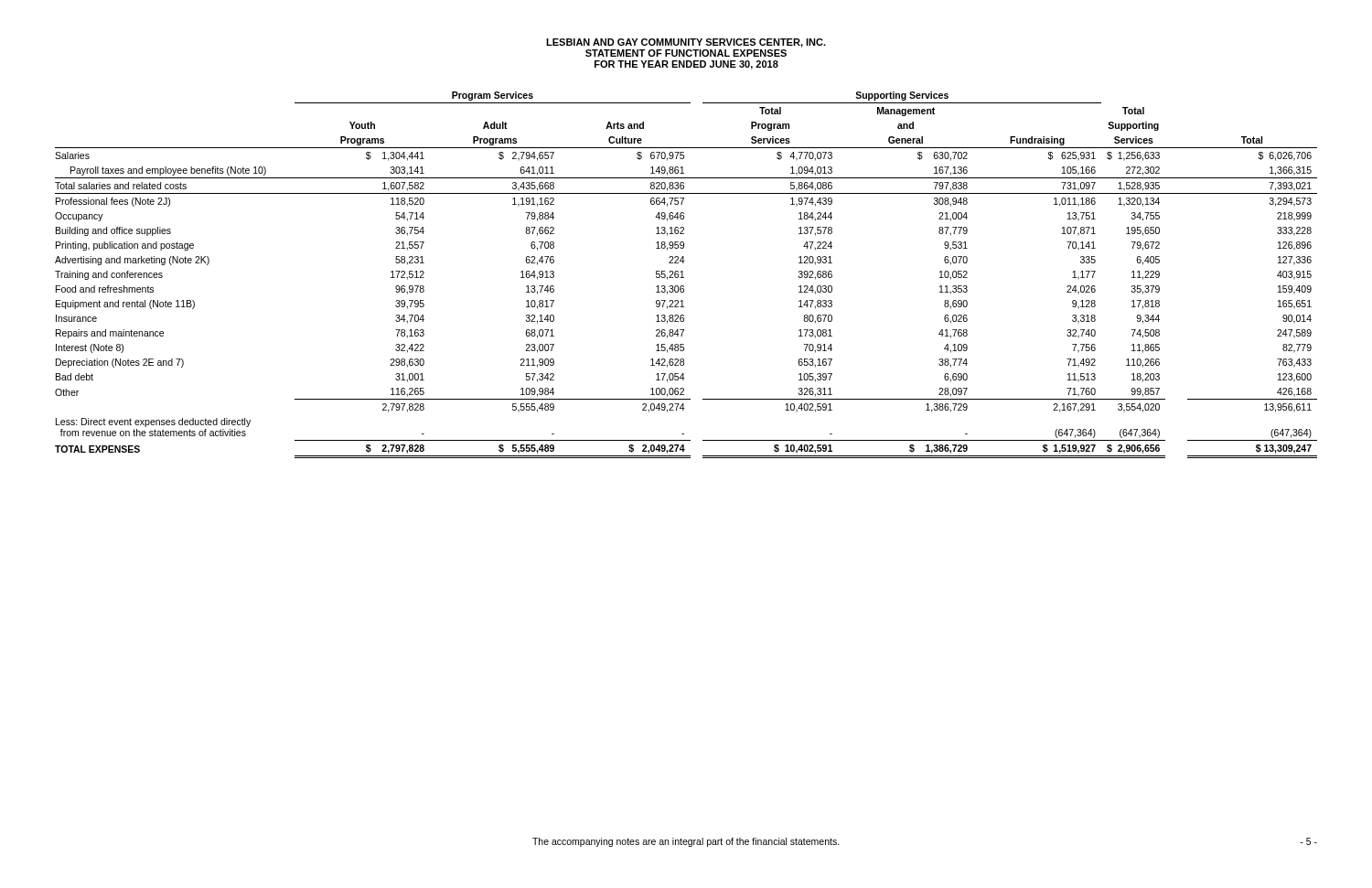This screenshot has width=1372, height=888.
Task: Select the title that says "LESBIAN AND GAY"
Action: (686, 53)
